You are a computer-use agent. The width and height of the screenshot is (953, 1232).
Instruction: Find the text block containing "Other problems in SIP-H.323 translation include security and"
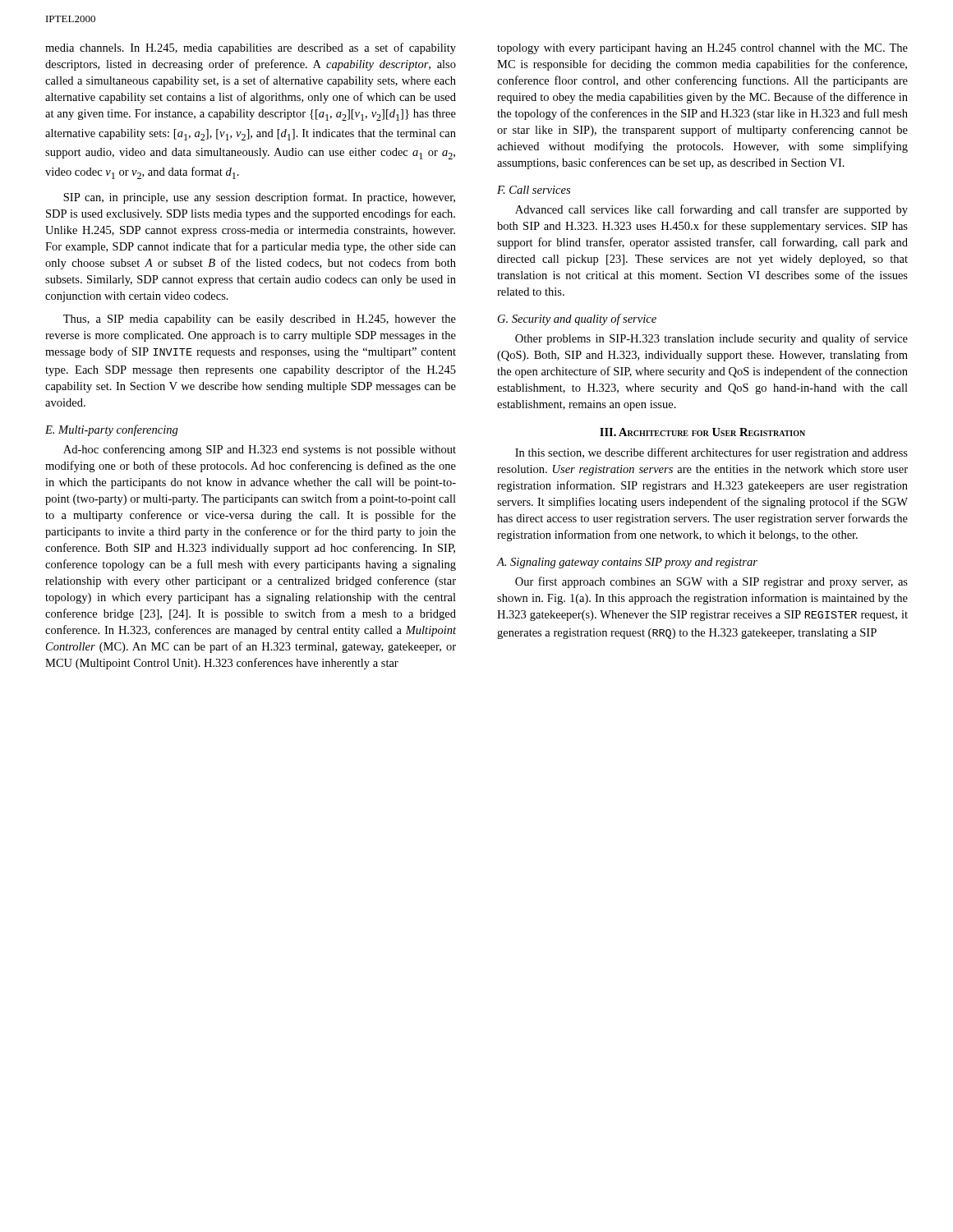click(x=702, y=371)
